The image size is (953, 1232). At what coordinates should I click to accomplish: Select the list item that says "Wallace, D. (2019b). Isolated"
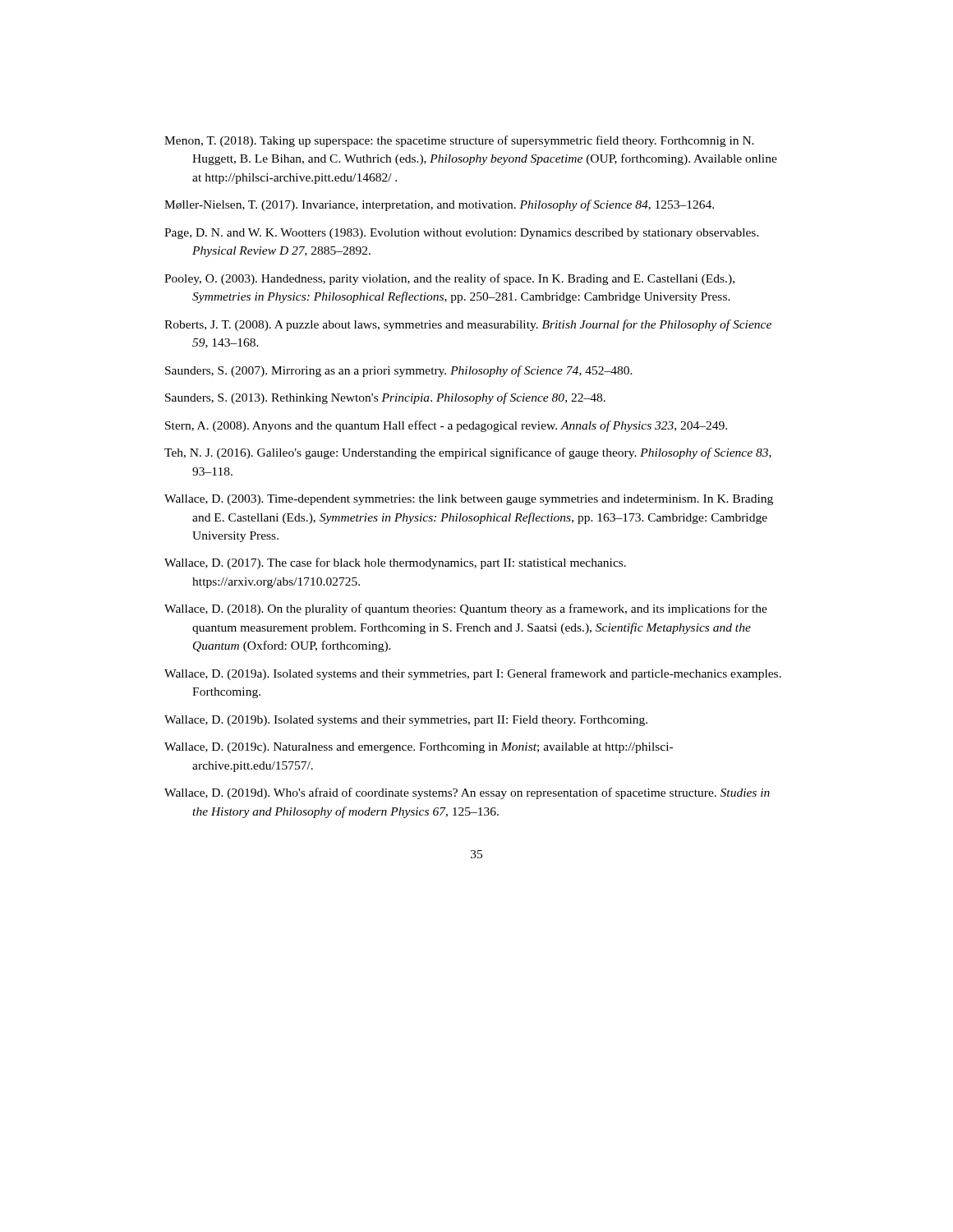(406, 719)
